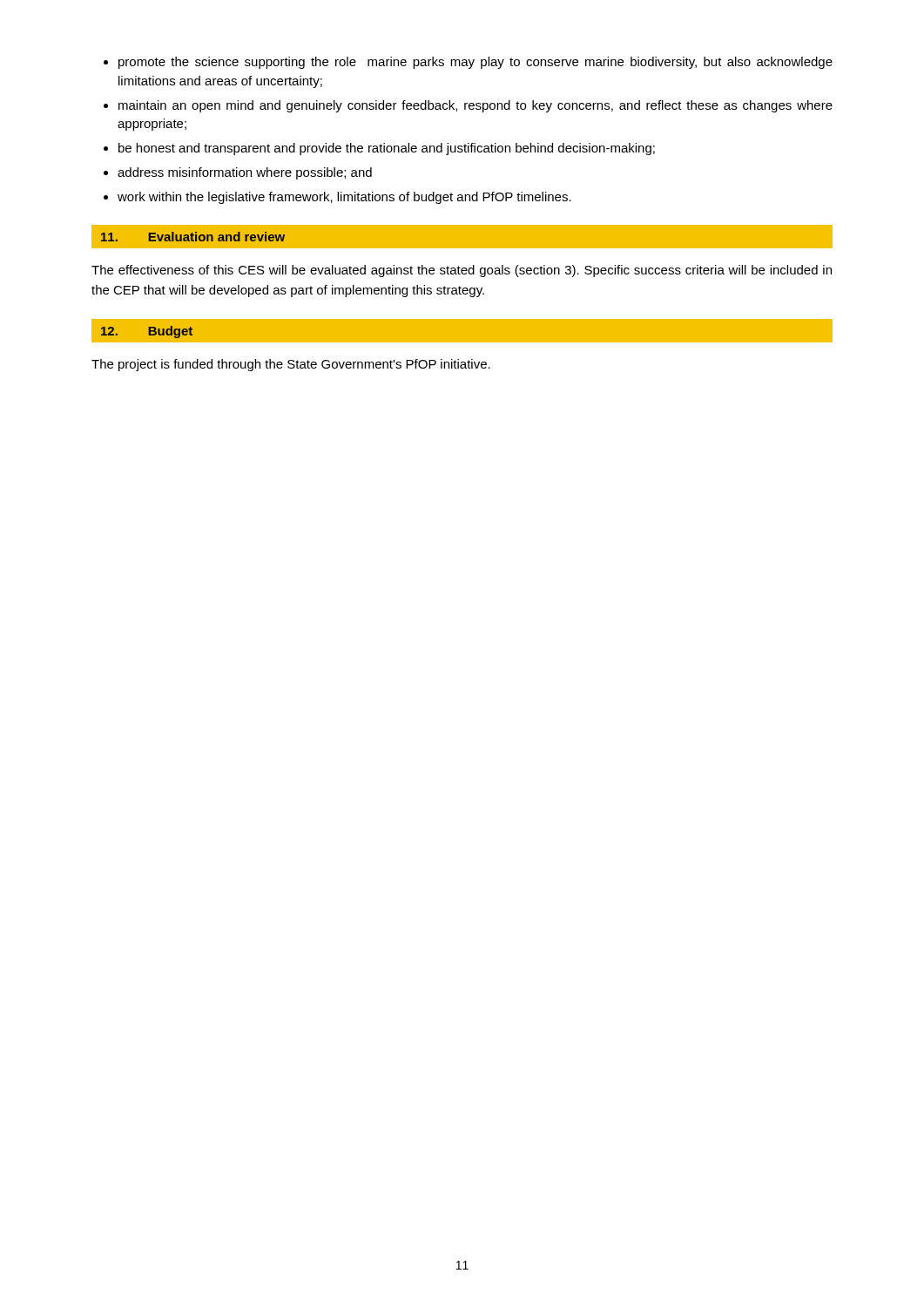
Task: Locate the section header containing "11. Evaluation and review"
Action: [x=462, y=237]
